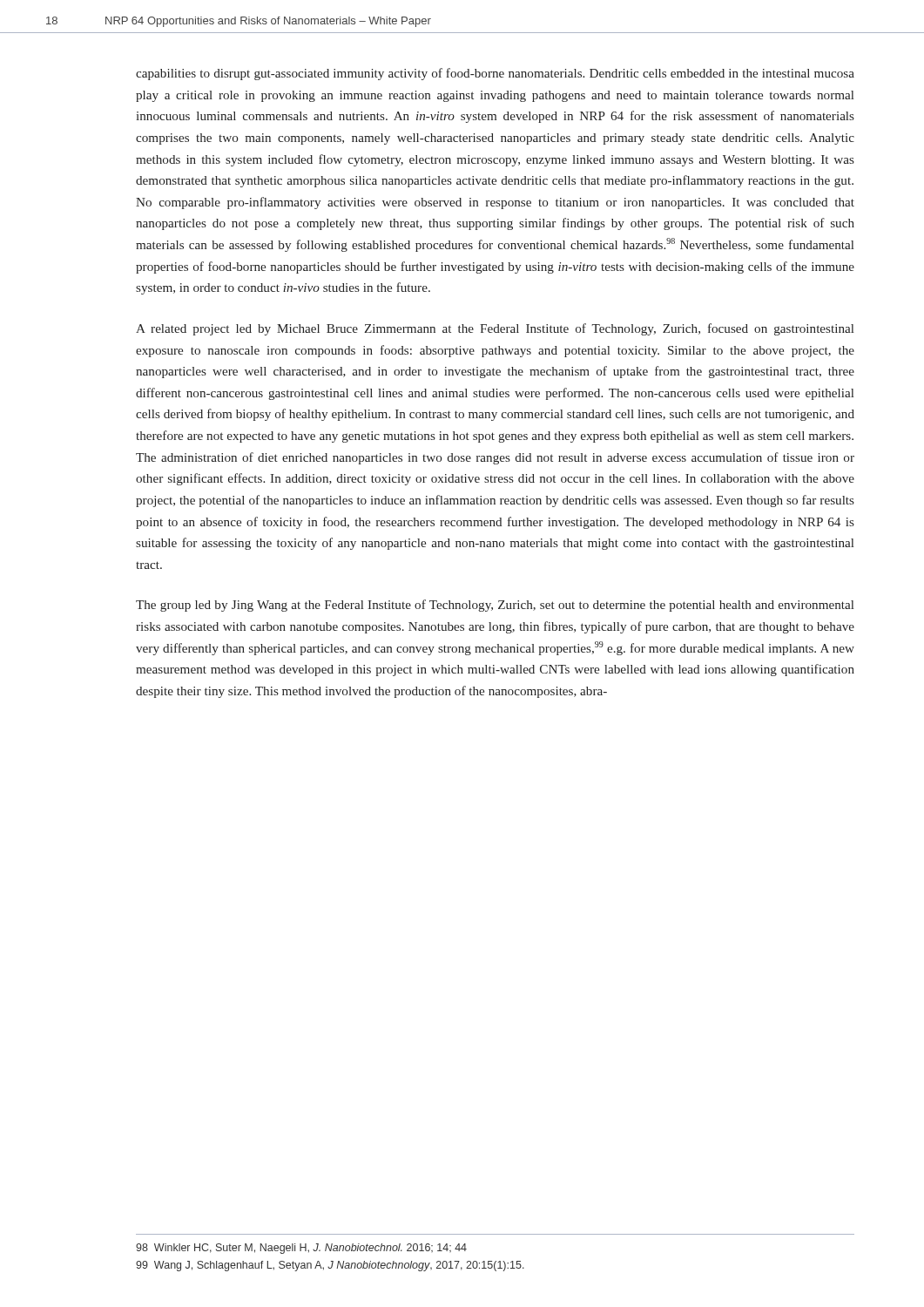Viewport: 924px width, 1307px height.
Task: Click the passage that begins "99 Wang J, Schlagenhauf L, Setyan"
Action: 330,1265
